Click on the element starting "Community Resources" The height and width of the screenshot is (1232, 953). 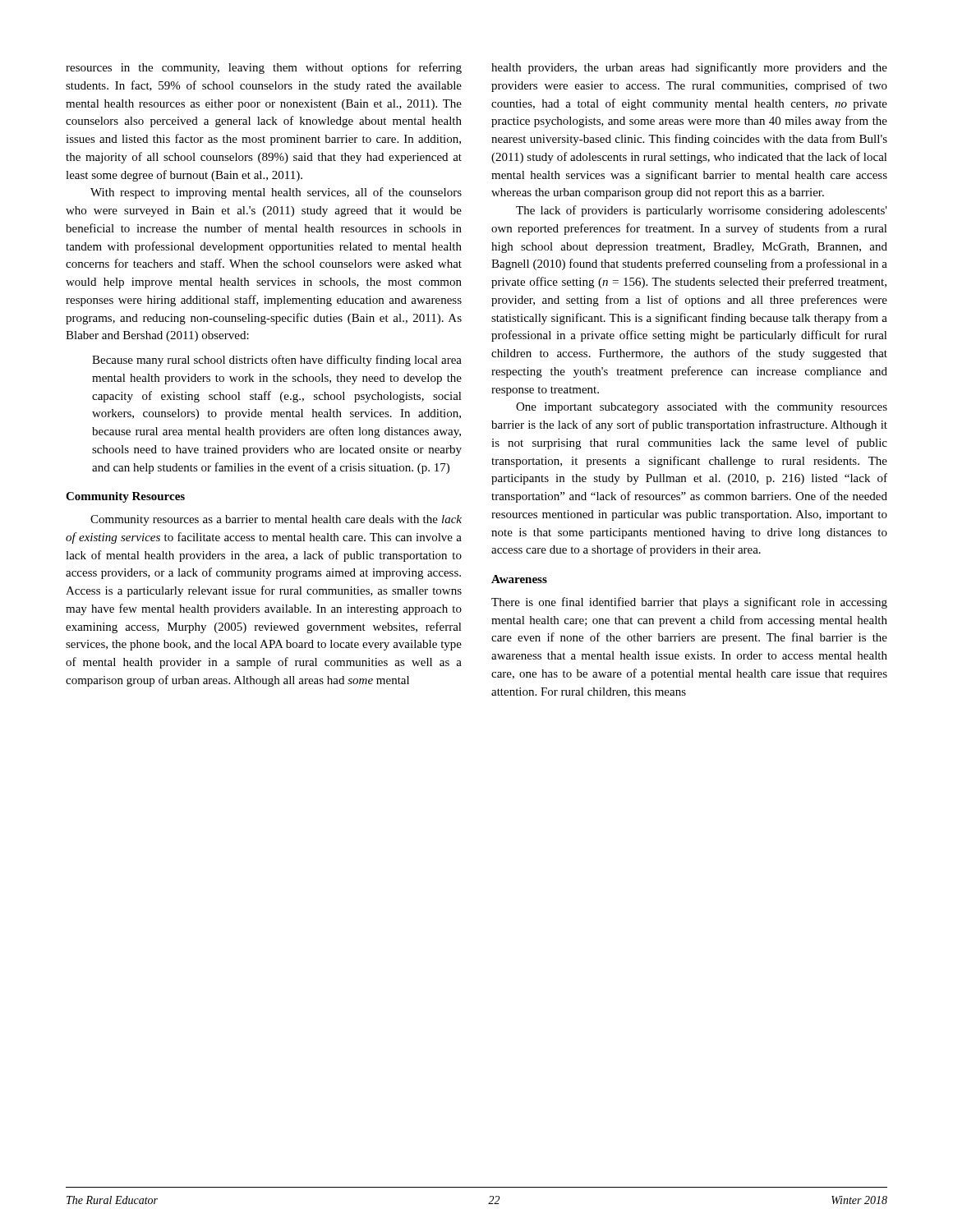coord(125,497)
